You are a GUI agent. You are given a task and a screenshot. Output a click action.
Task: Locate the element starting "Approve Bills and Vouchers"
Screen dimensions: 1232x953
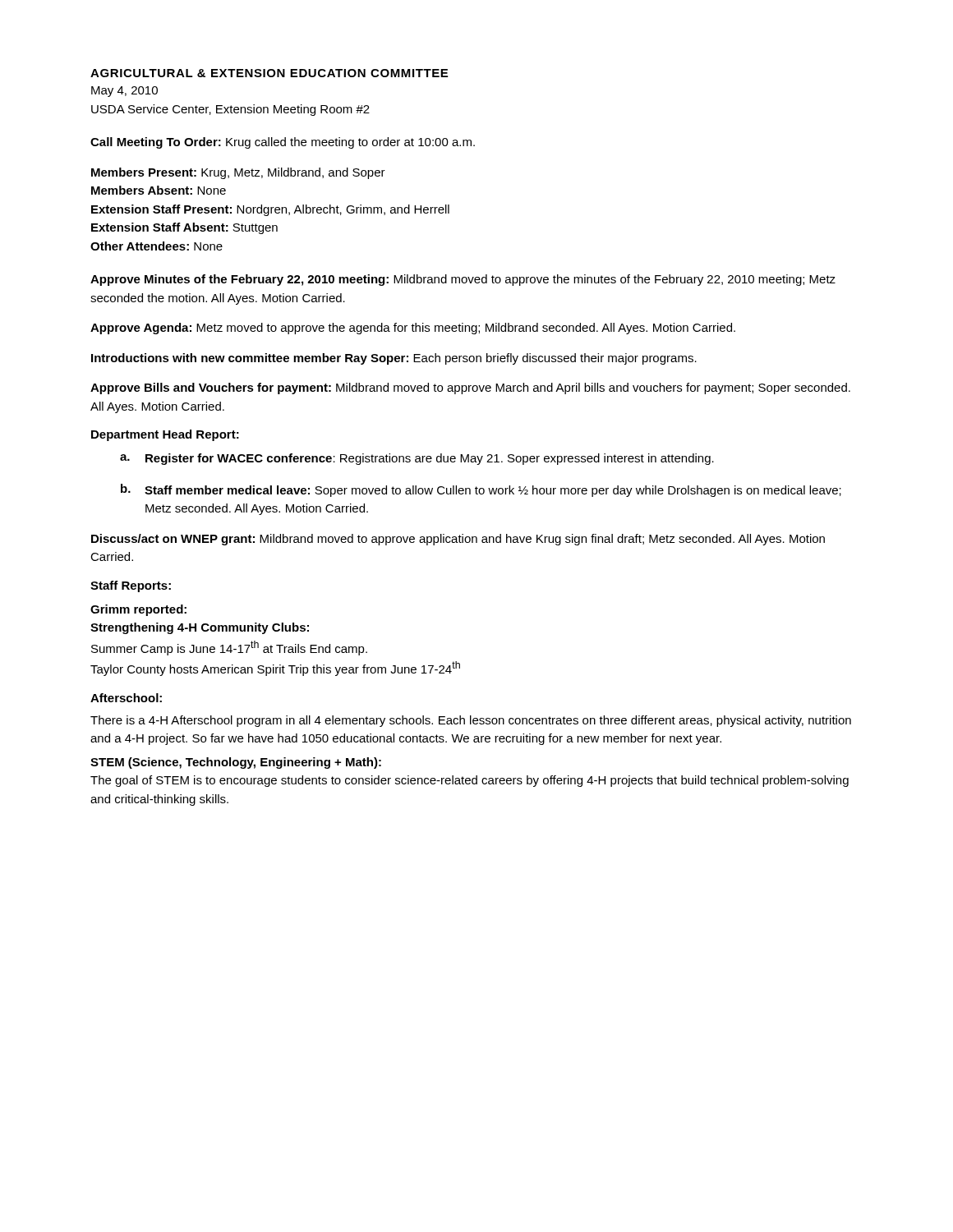click(471, 397)
